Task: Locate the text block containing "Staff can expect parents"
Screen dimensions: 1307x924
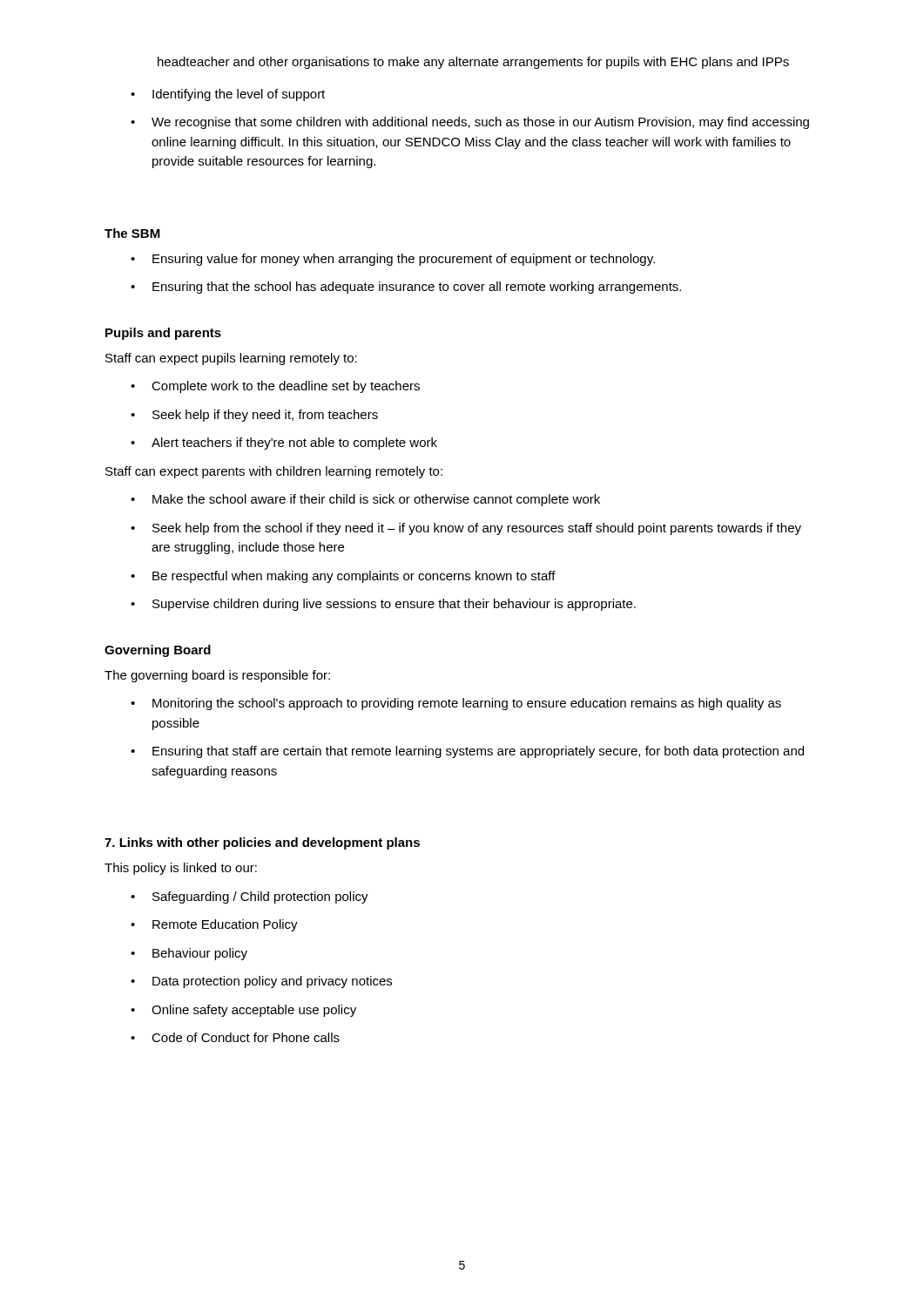Action: 274,471
